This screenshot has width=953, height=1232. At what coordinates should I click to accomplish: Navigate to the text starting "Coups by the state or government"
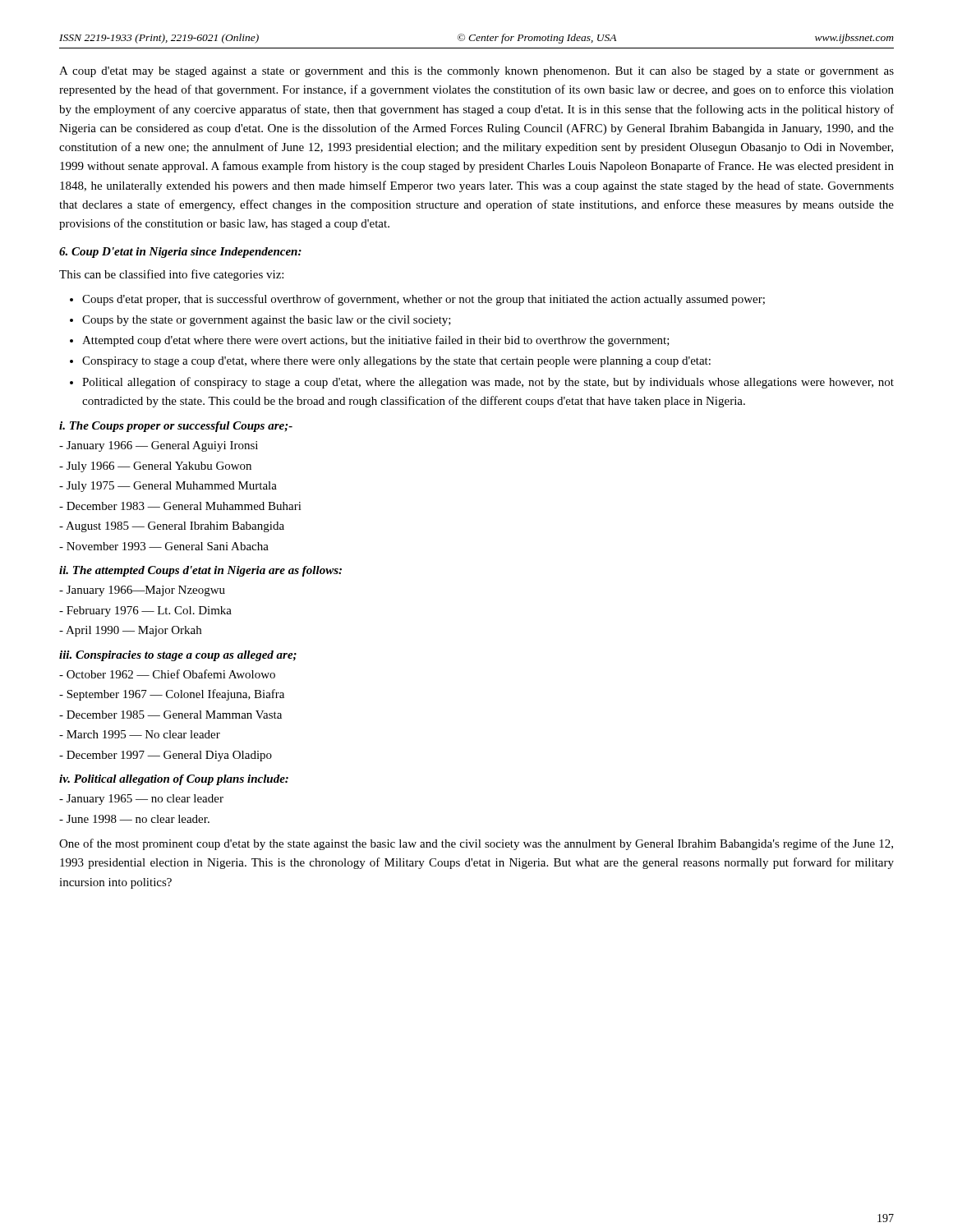coord(260,321)
